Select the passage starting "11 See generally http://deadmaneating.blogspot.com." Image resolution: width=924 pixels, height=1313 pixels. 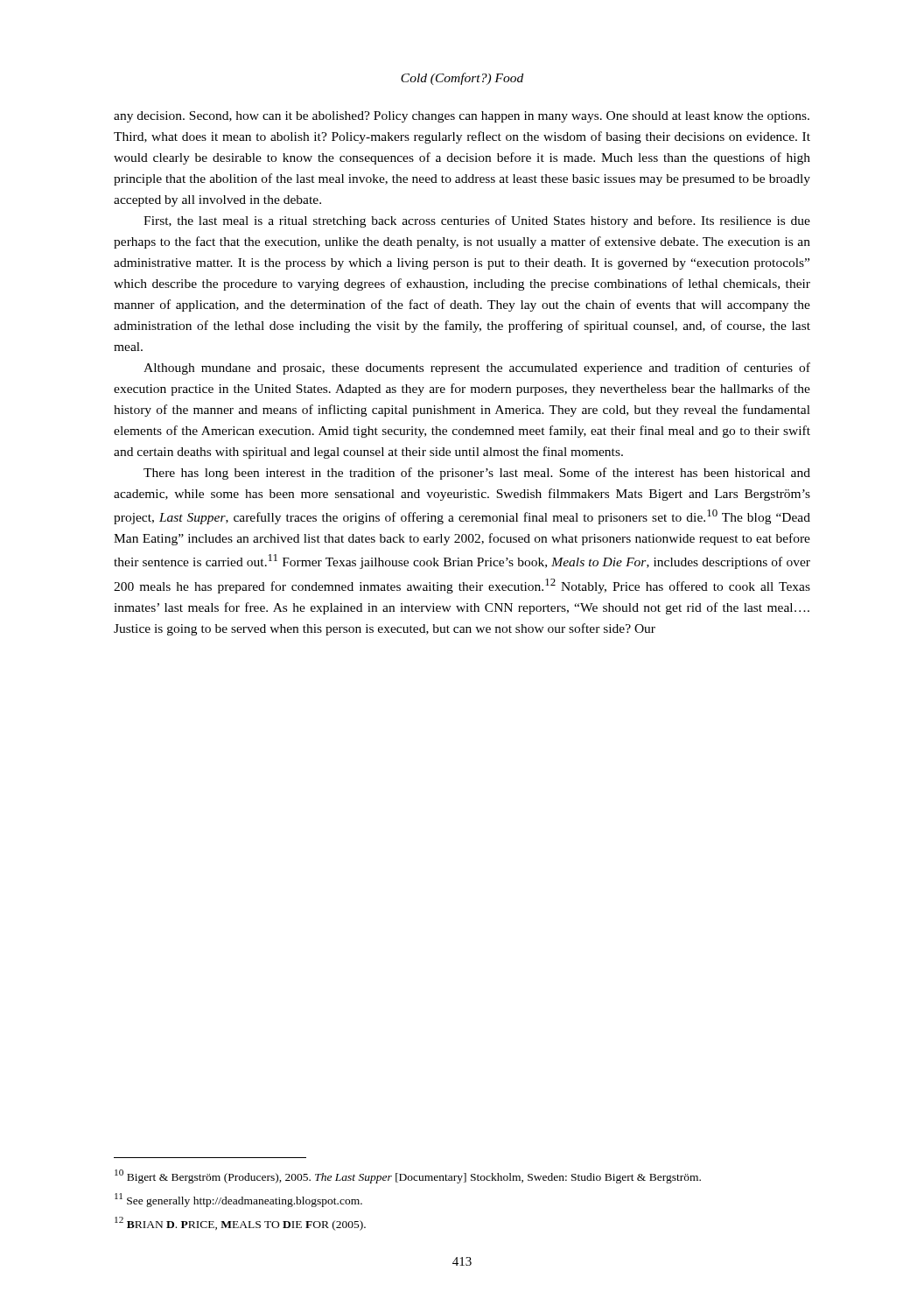pos(238,1198)
